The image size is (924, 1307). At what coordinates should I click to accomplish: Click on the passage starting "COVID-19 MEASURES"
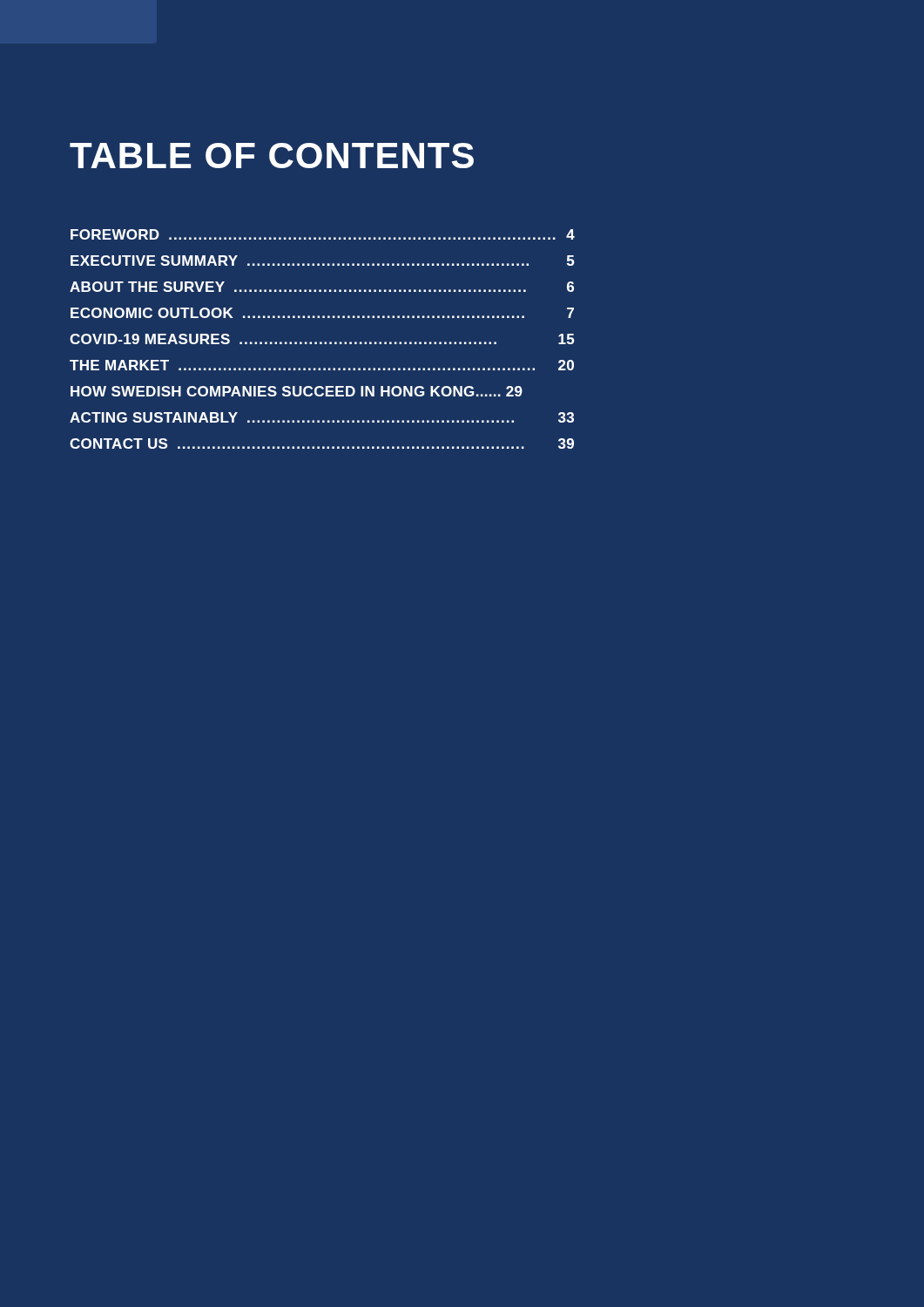point(322,340)
